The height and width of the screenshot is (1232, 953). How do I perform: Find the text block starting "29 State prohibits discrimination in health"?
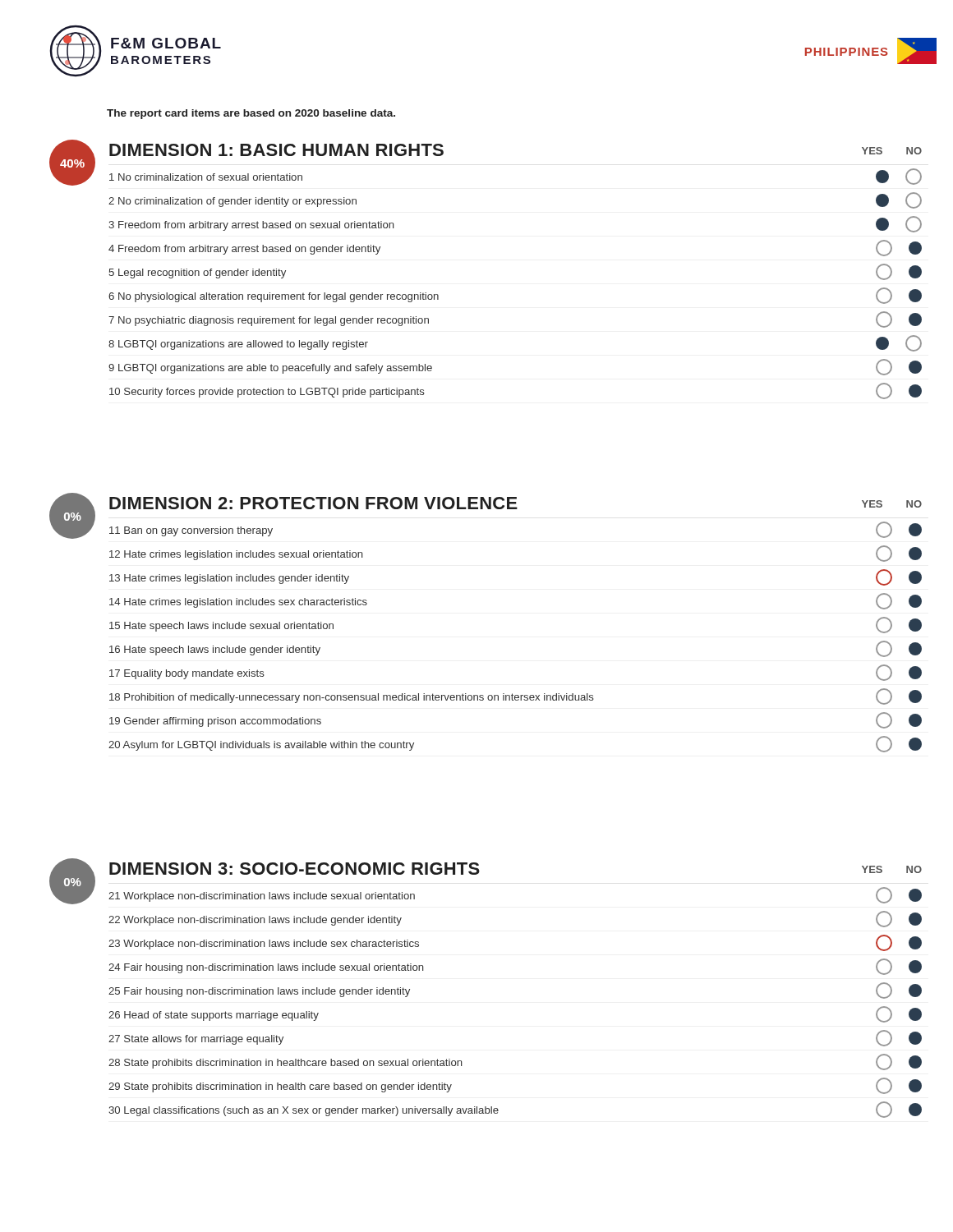point(279,1085)
